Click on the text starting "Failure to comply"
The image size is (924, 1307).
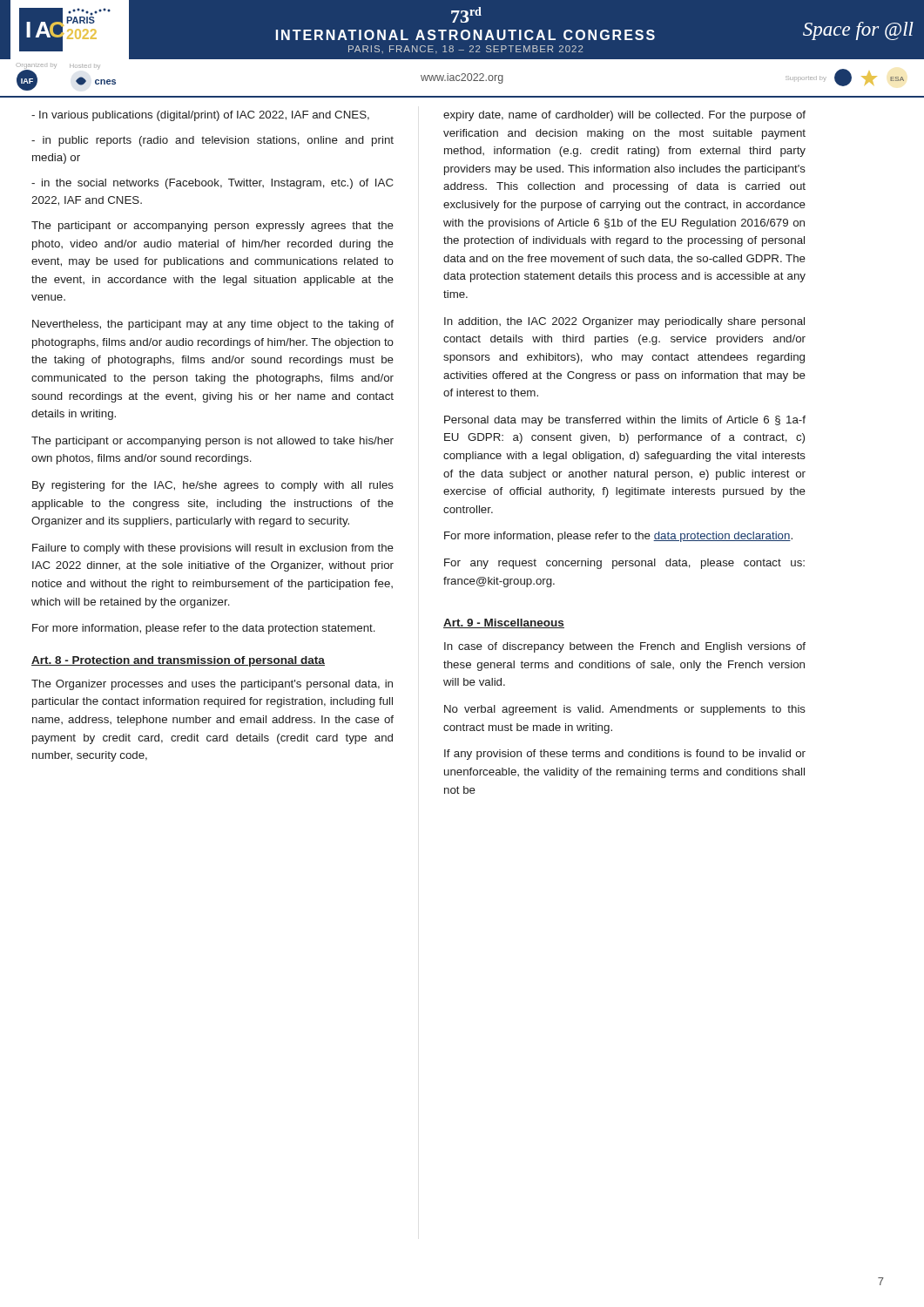click(212, 574)
